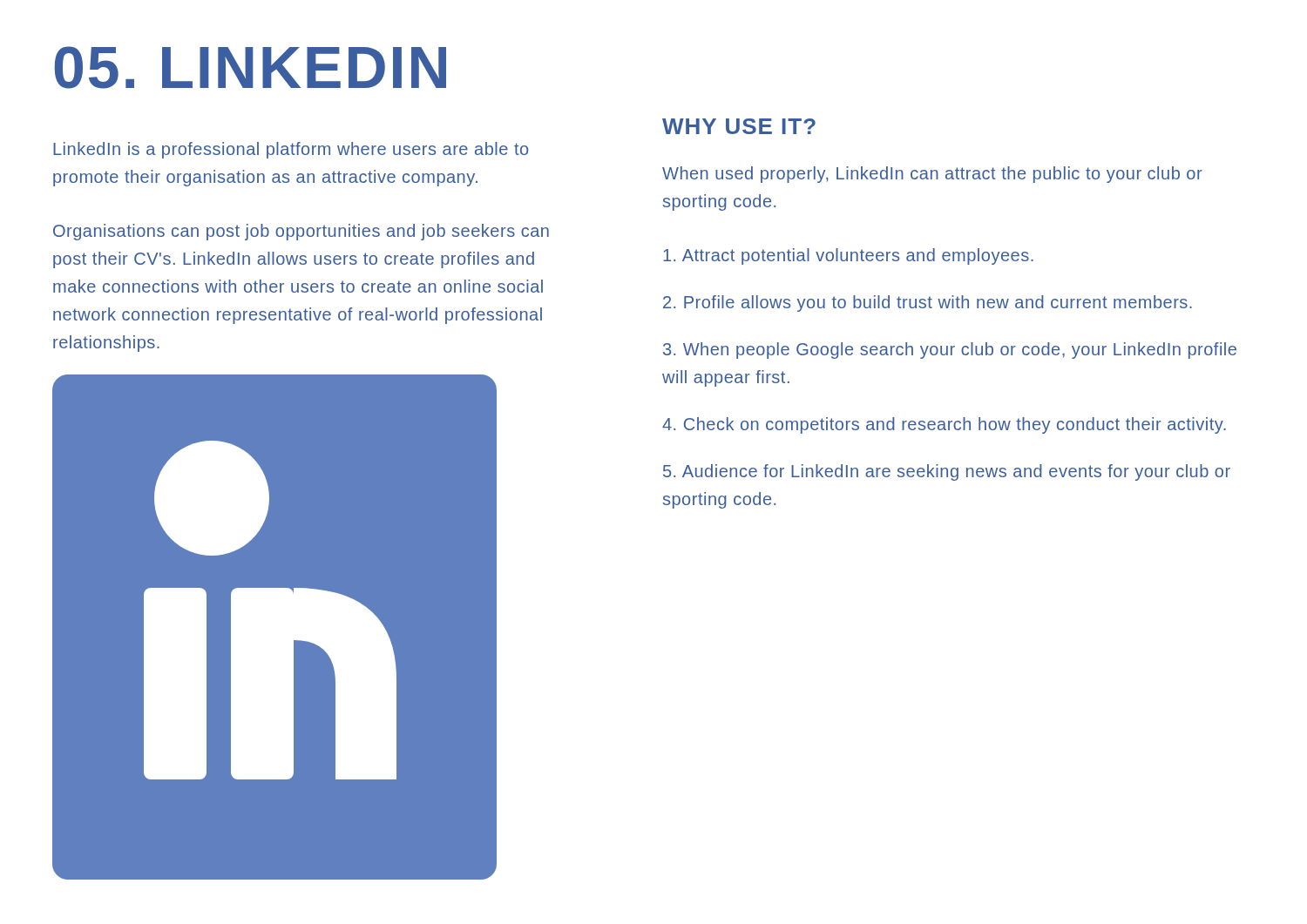The width and height of the screenshot is (1307, 924).
Task: Select the region starting "LinkedIn is a professional platform where"
Action: [x=291, y=163]
